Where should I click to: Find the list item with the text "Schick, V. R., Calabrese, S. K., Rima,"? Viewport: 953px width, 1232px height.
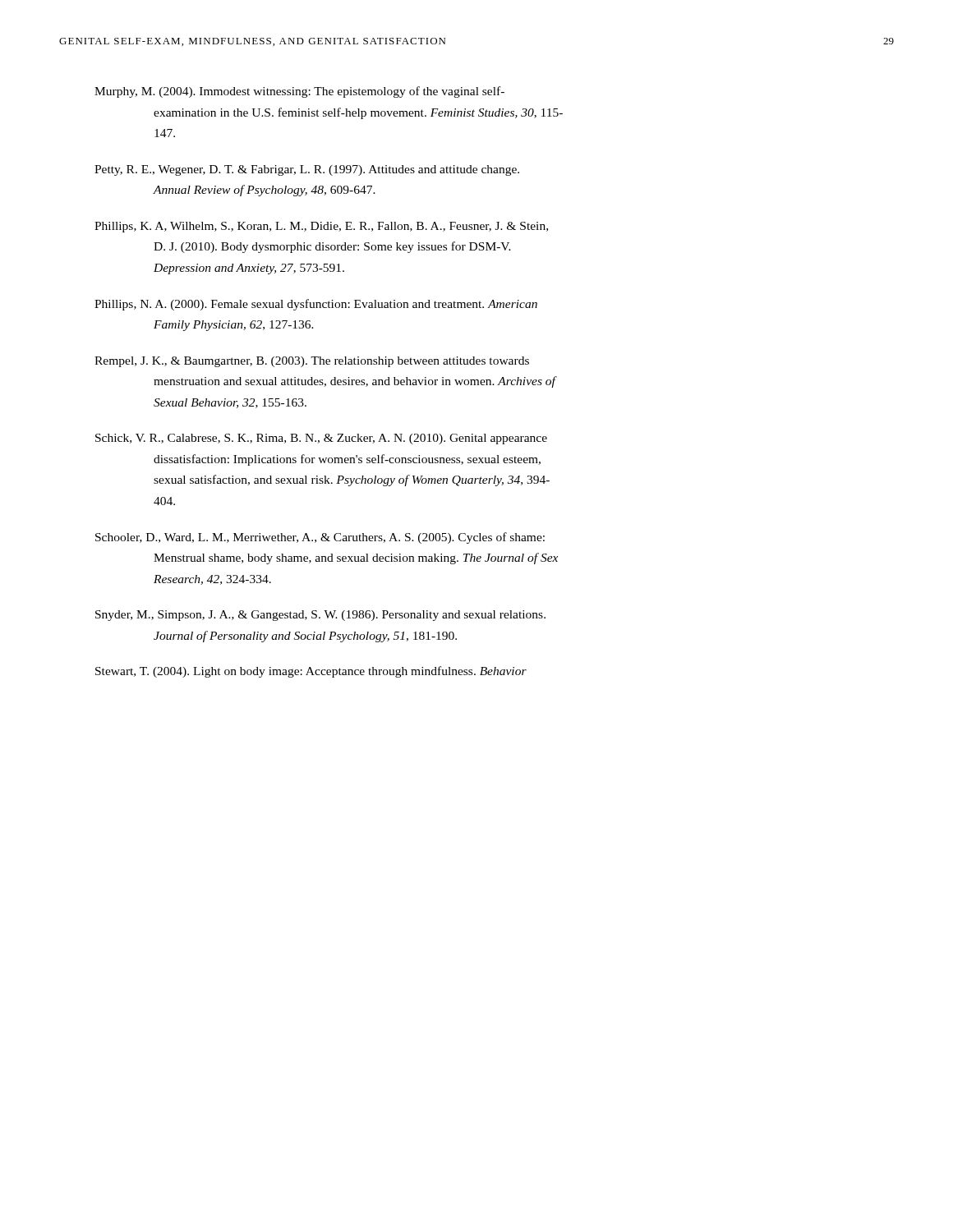click(476, 469)
